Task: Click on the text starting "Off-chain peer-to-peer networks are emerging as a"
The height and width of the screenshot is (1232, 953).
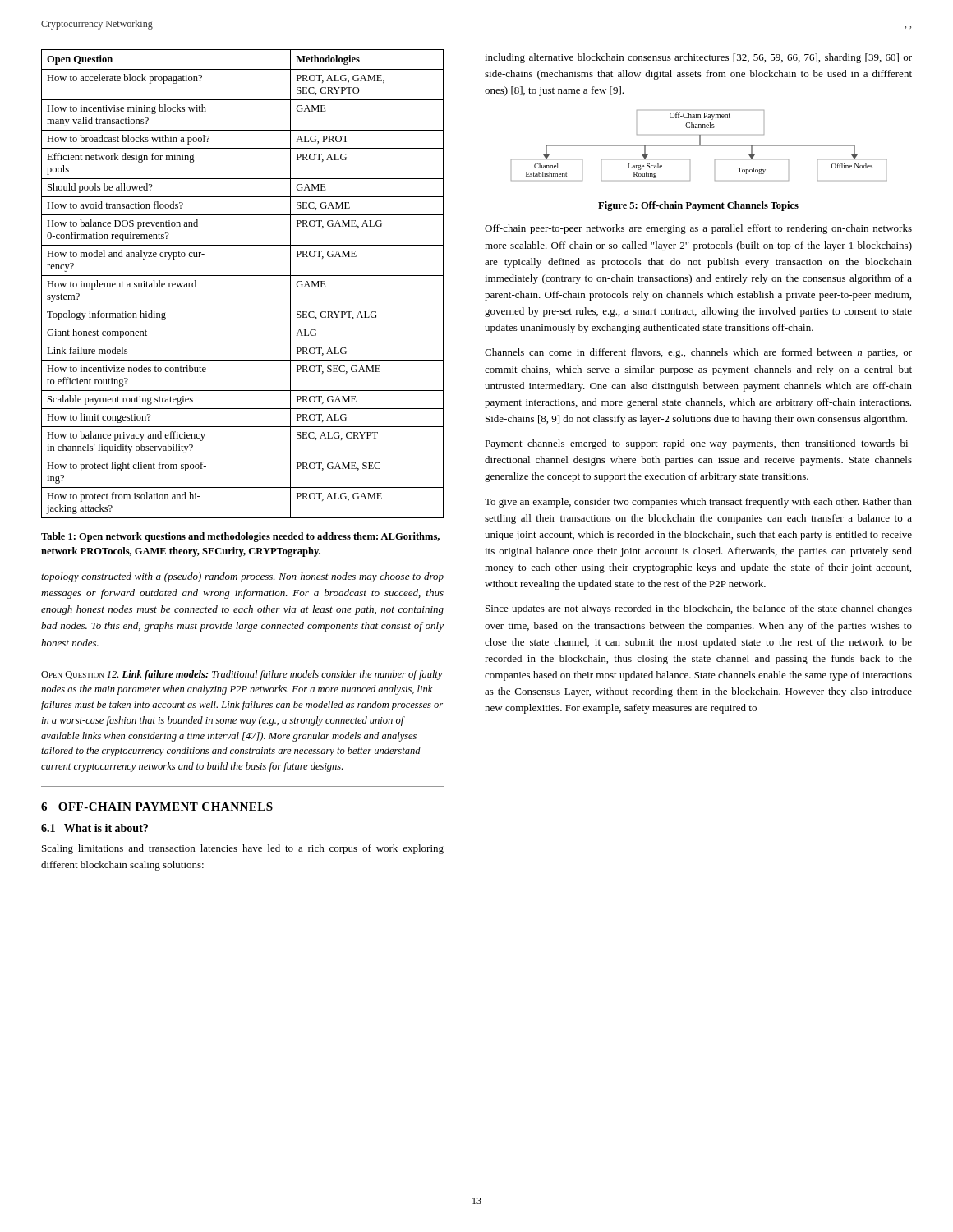Action: tap(698, 278)
